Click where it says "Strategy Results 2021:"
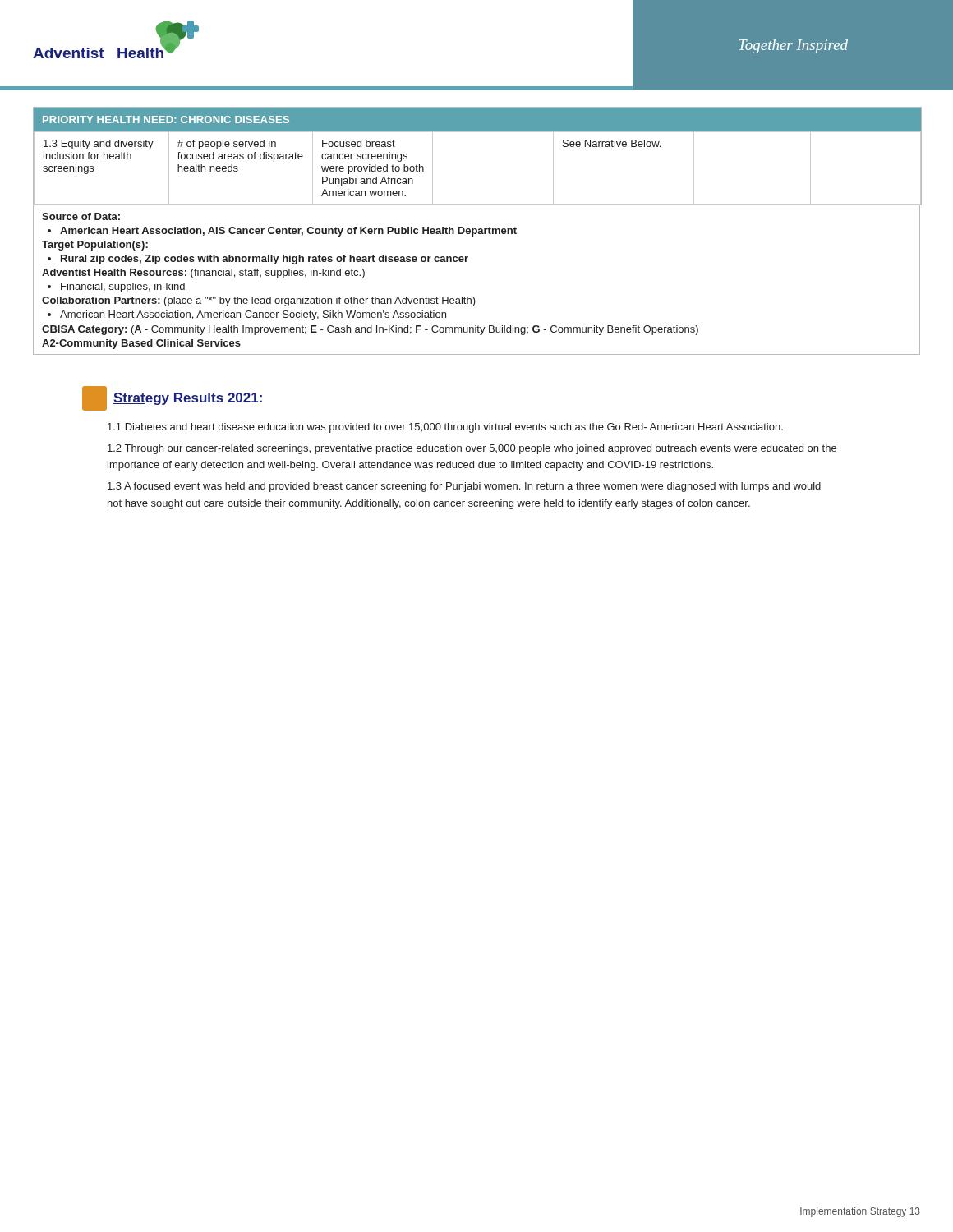 point(173,398)
